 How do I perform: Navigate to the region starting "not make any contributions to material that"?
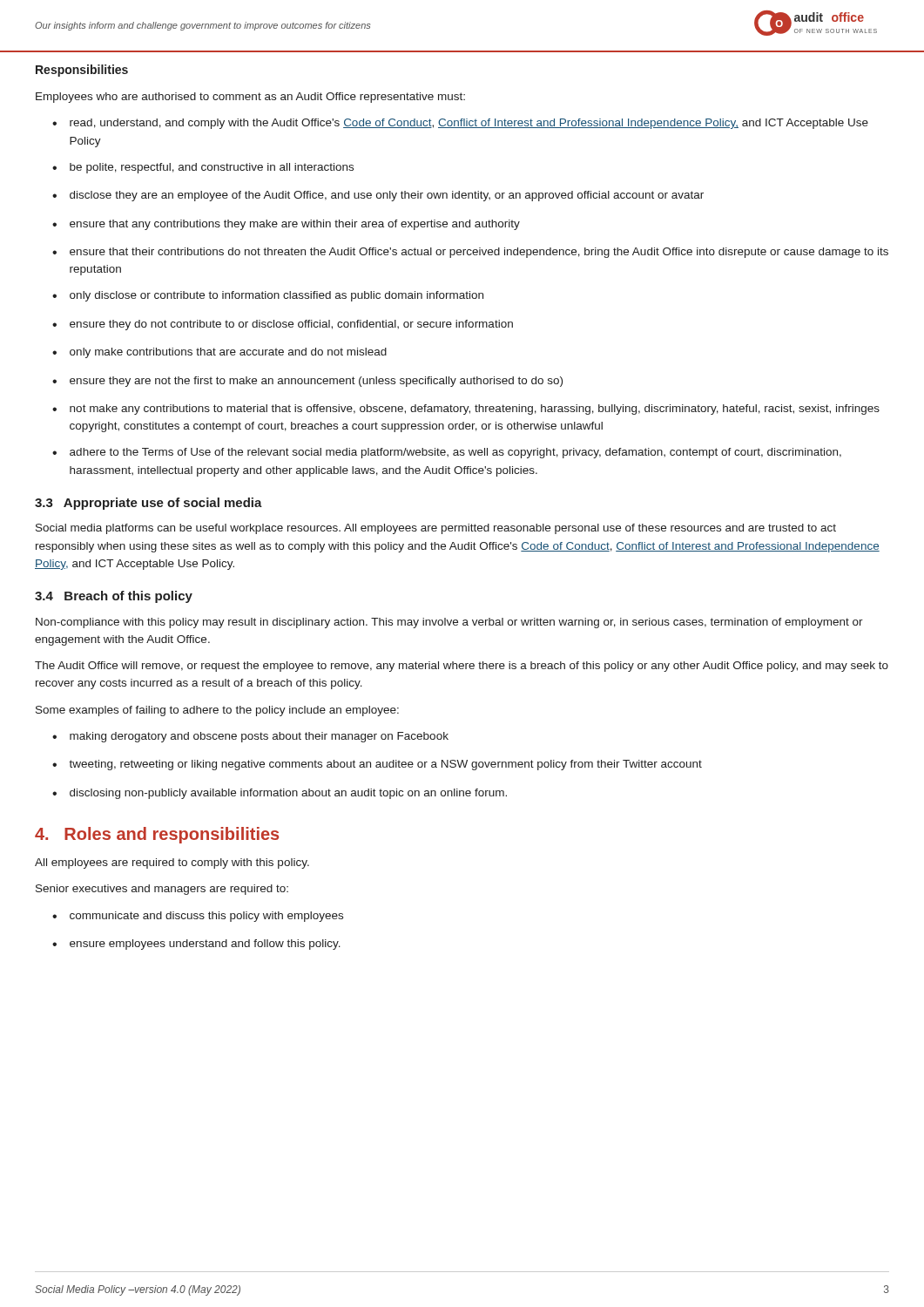[462, 418]
